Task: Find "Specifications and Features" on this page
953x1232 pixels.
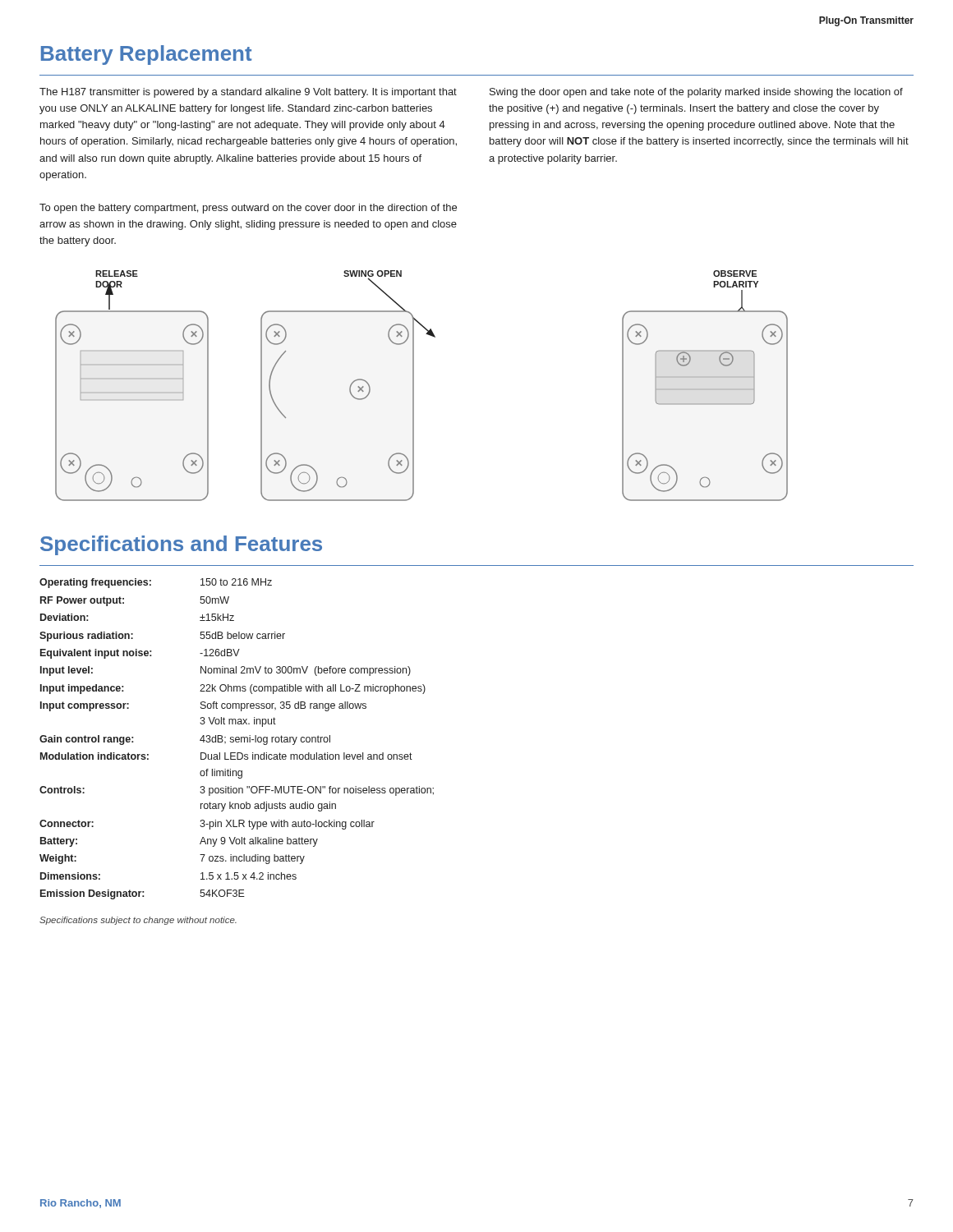Action: point(181,545)
